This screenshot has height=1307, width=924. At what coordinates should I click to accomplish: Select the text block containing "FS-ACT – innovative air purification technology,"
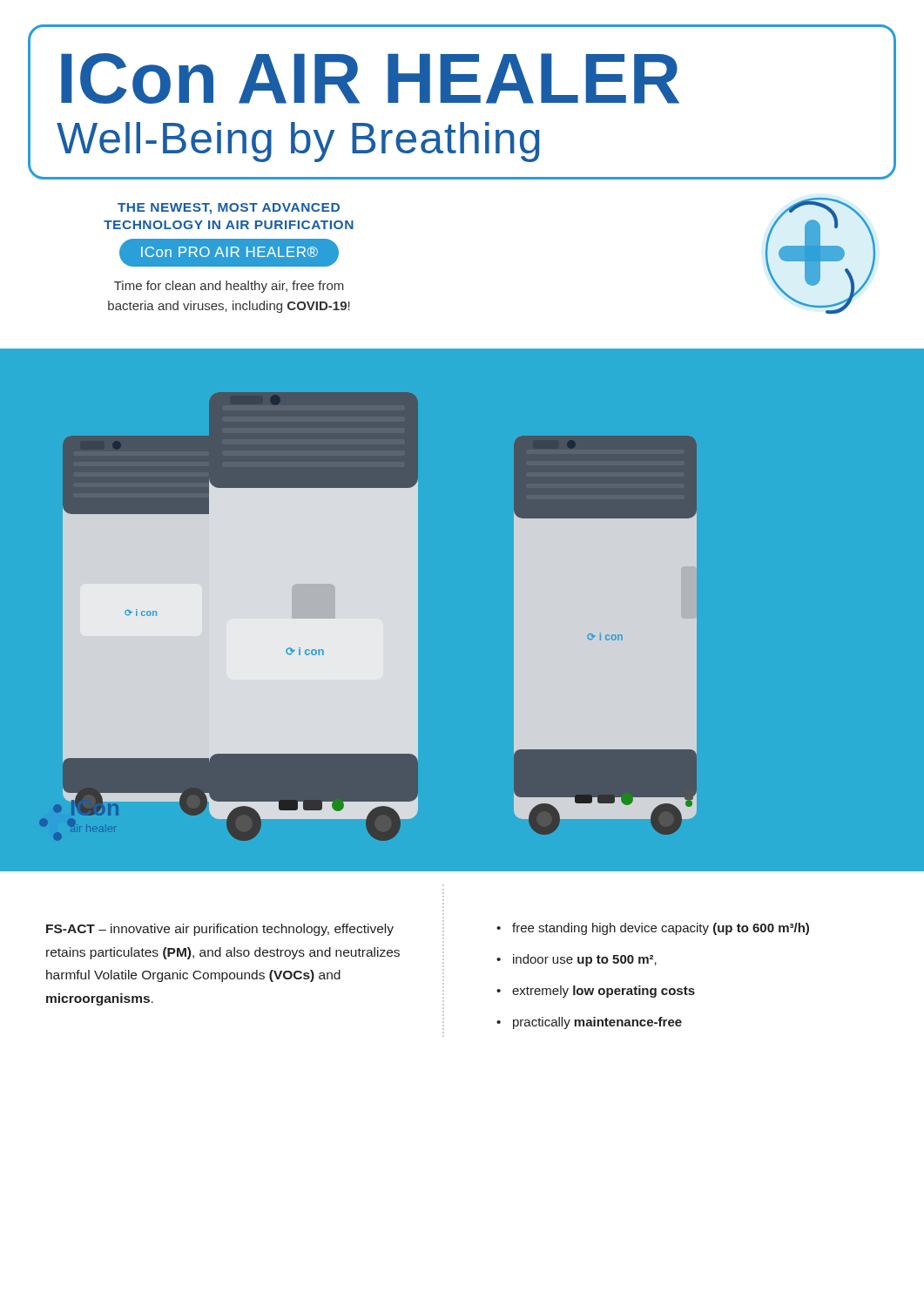pos(223,963)
